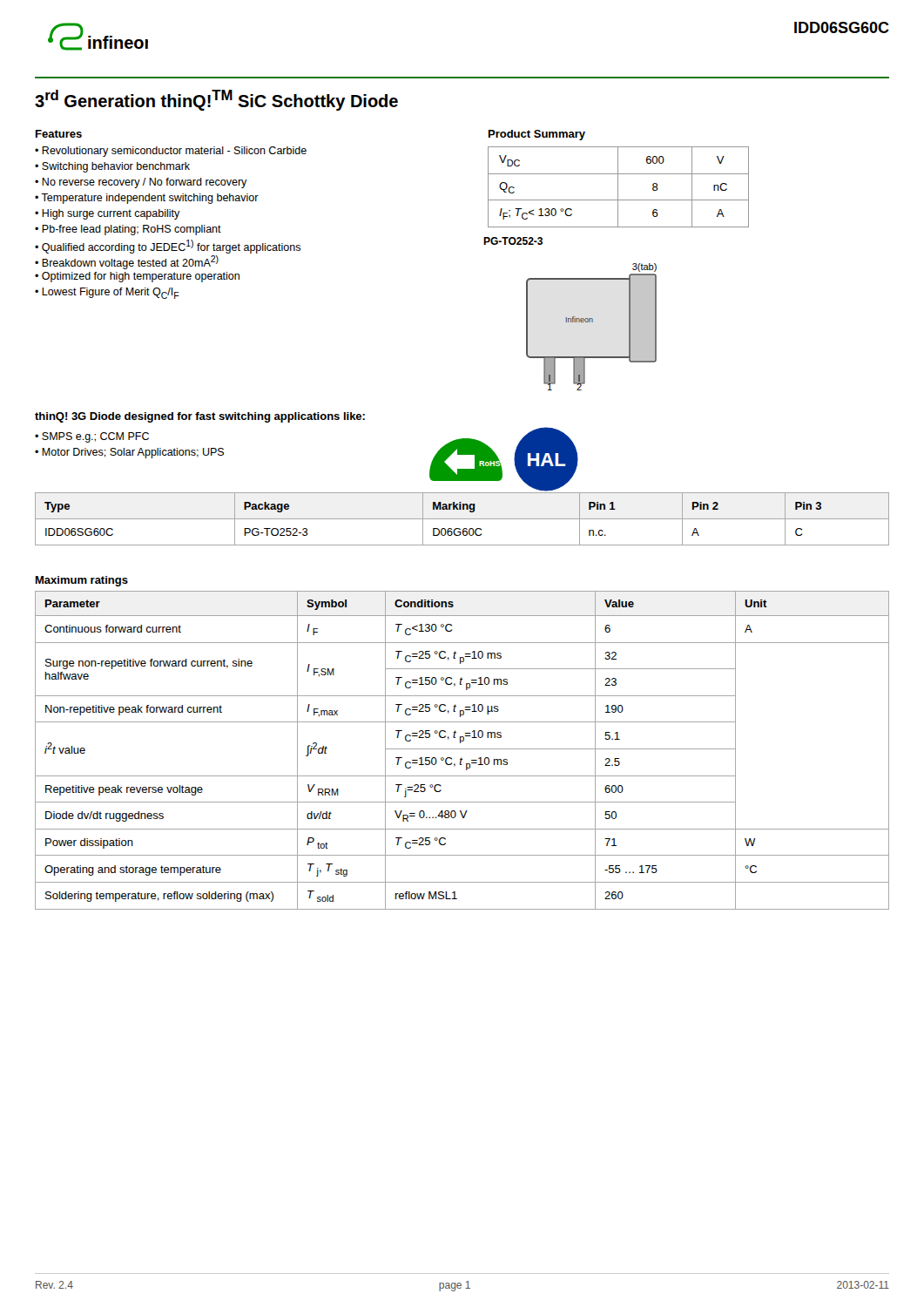
Task: Find the section header containing "Maximum ratings"
Action: click(81, 580)
